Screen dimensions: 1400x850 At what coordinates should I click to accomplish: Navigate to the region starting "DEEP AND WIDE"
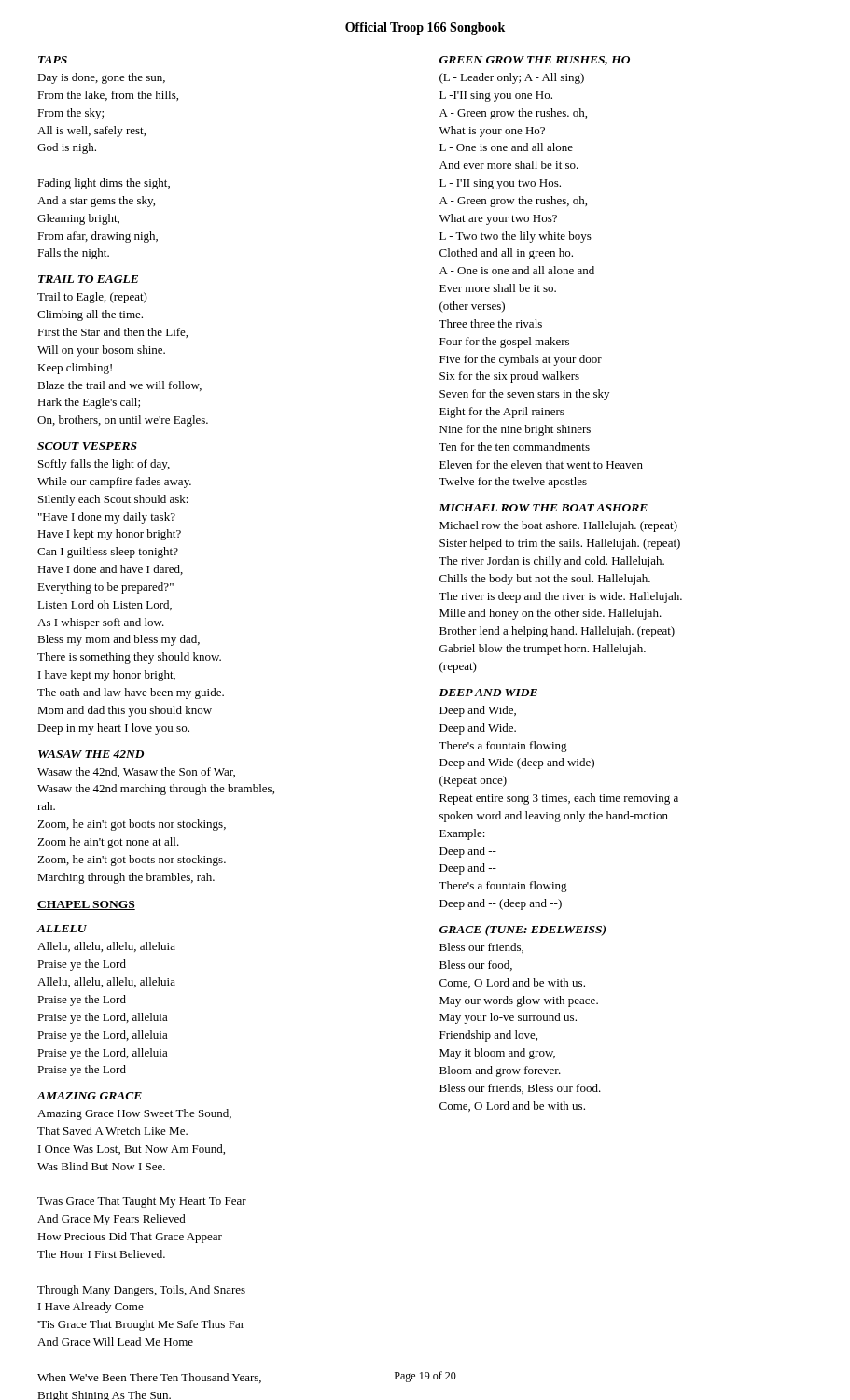[488, 692]
